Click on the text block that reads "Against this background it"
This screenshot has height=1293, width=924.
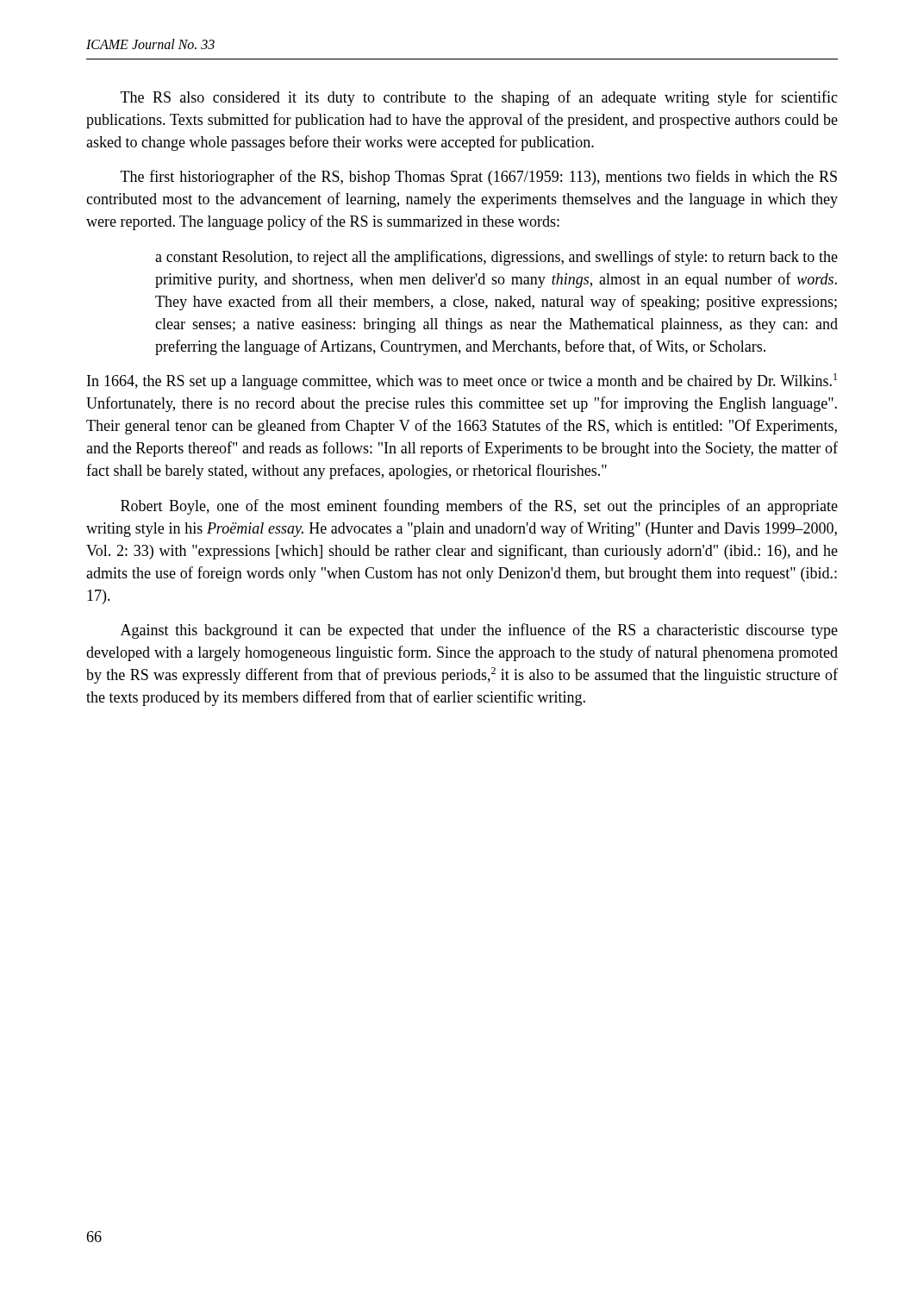pos(462,664)
